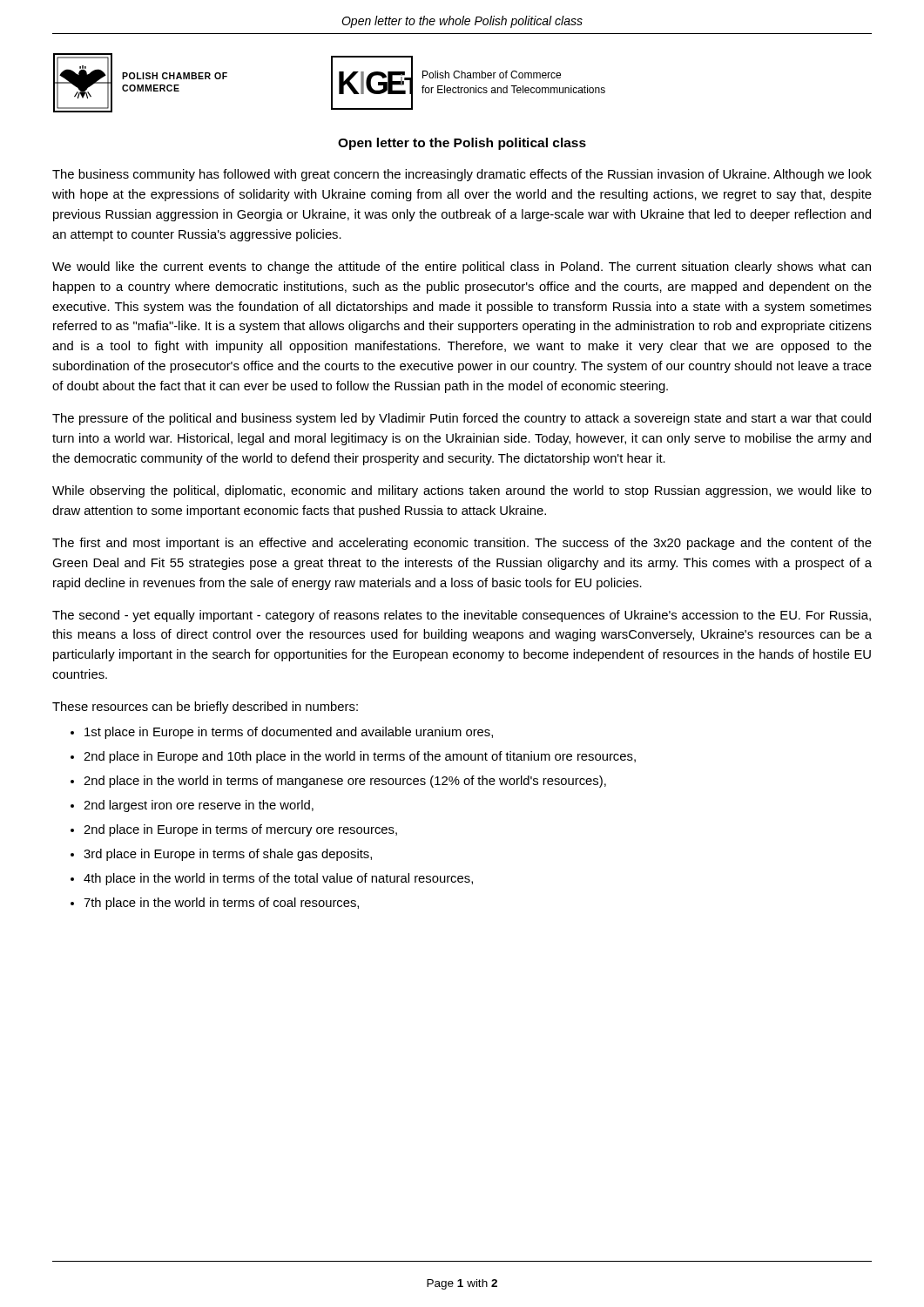Navigate to the element starting "Open letter to the Polish"
This screenshot has width=924, height=1307.
pos(462,142)
